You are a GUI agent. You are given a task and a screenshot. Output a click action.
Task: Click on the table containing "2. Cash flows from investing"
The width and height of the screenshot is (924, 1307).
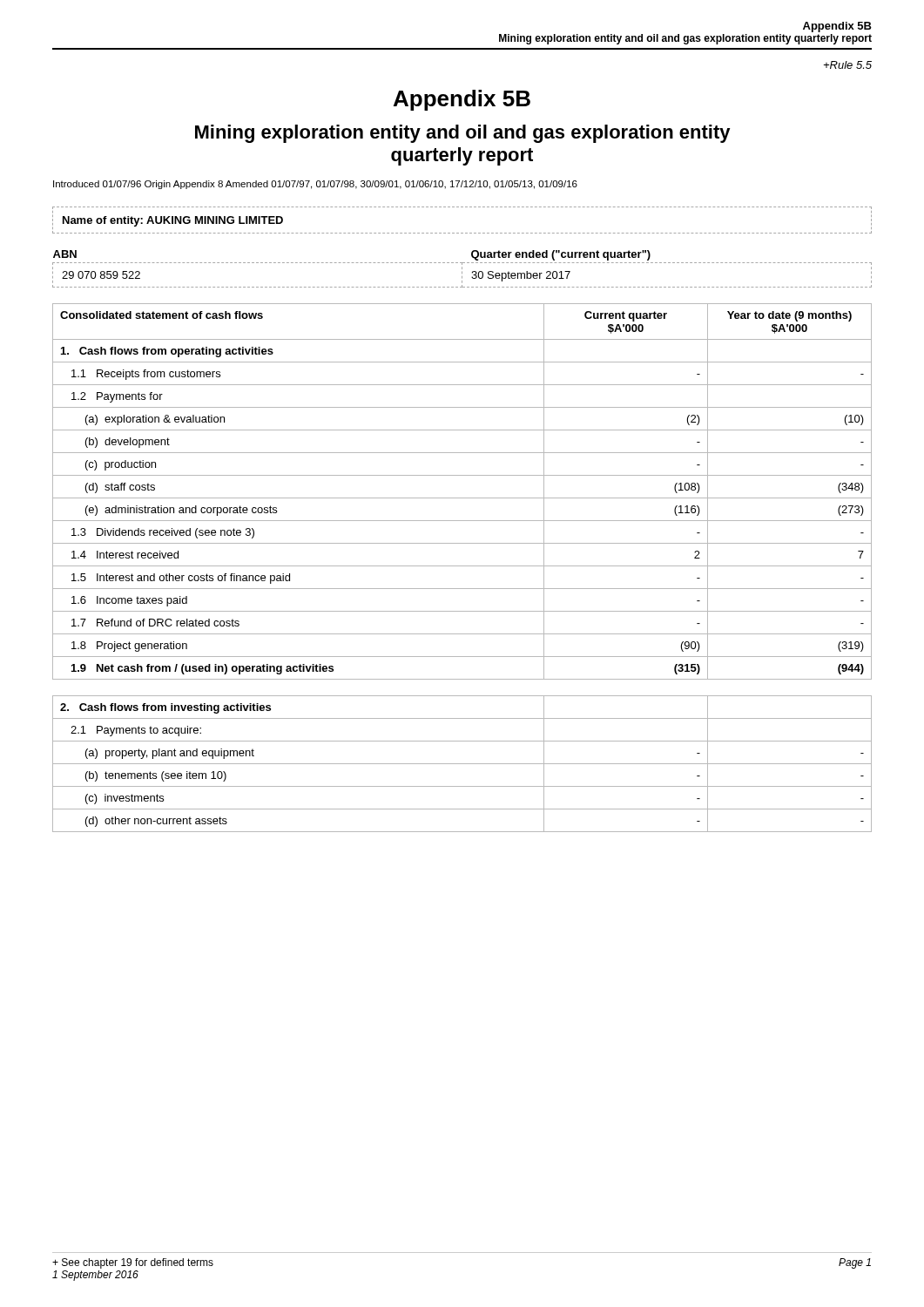tap(462, 764)
